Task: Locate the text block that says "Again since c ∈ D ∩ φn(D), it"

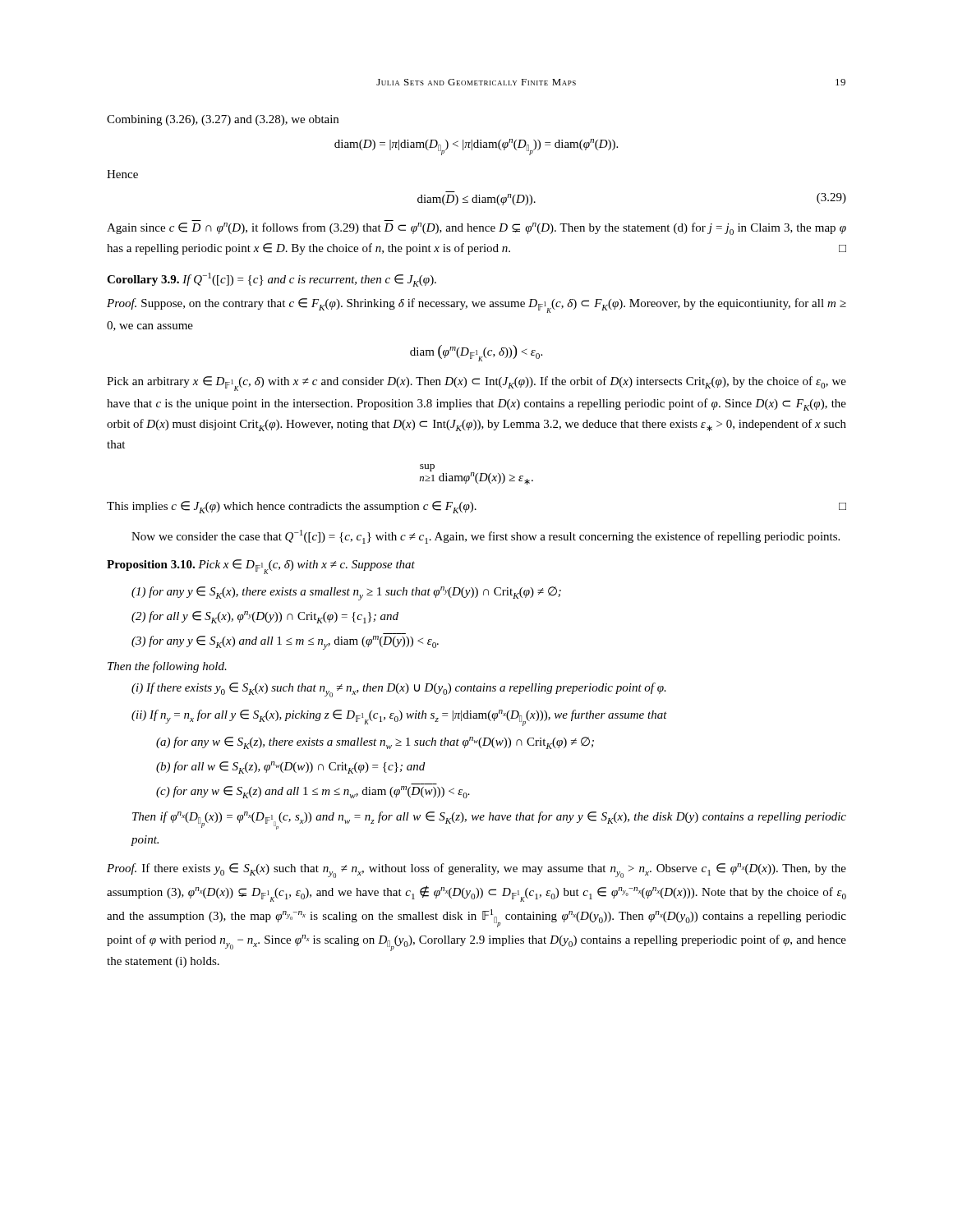Action: click(476, 238)
